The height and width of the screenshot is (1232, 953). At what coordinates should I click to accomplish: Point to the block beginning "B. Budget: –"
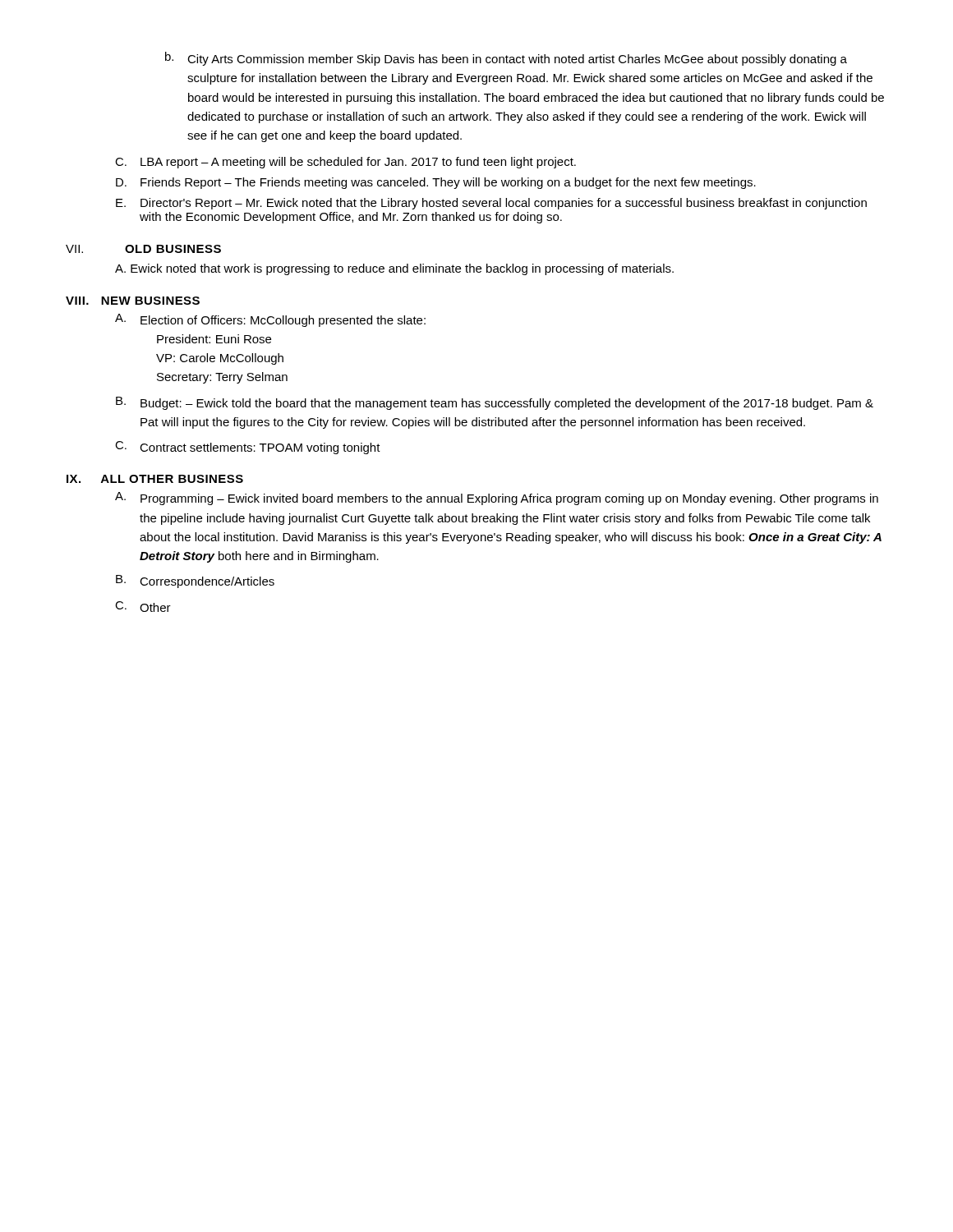(x=501, y=412)
